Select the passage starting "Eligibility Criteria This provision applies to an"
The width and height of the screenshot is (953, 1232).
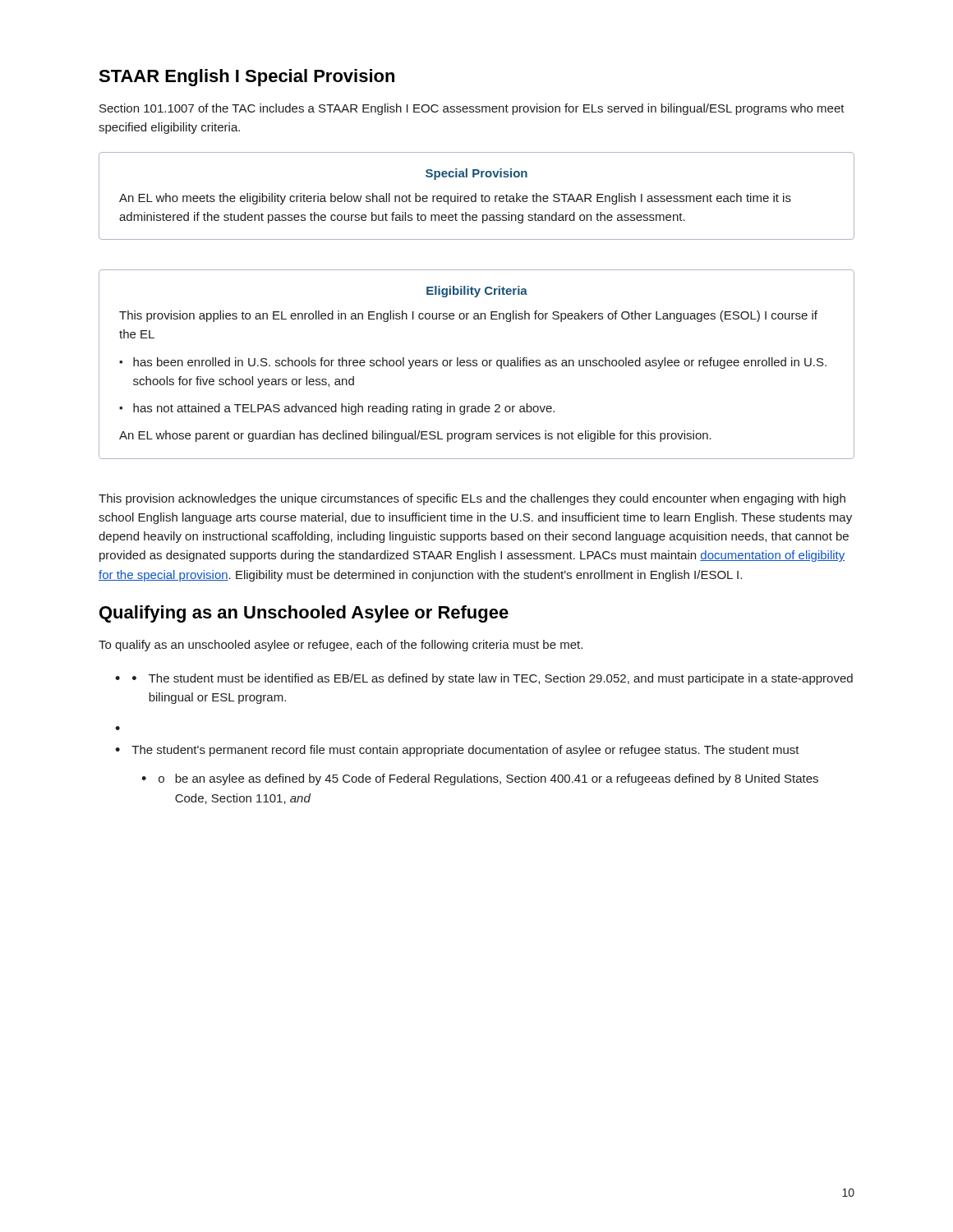point(476,364)
